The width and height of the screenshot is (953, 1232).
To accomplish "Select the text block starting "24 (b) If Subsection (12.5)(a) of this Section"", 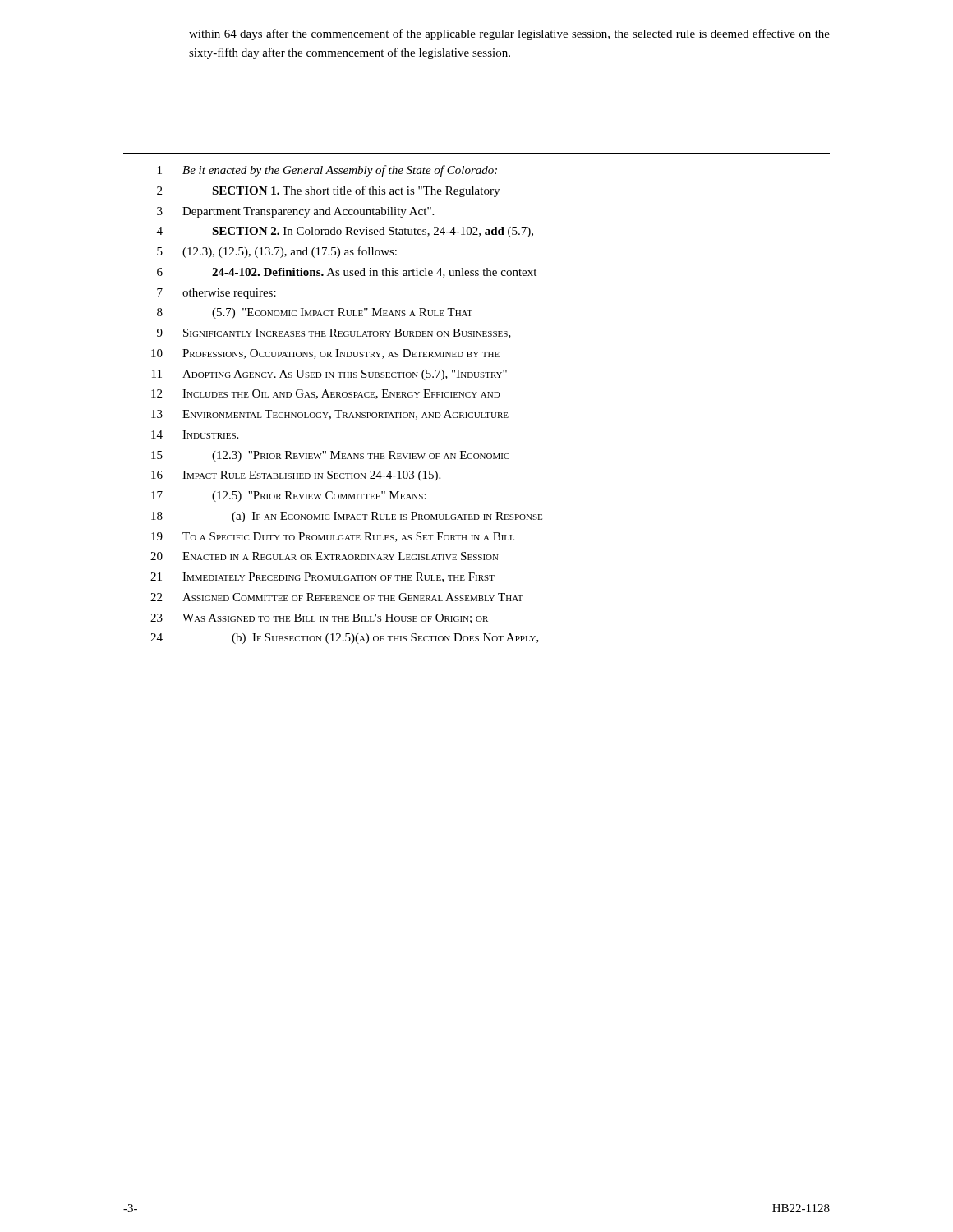I will (x=476, y=638).
